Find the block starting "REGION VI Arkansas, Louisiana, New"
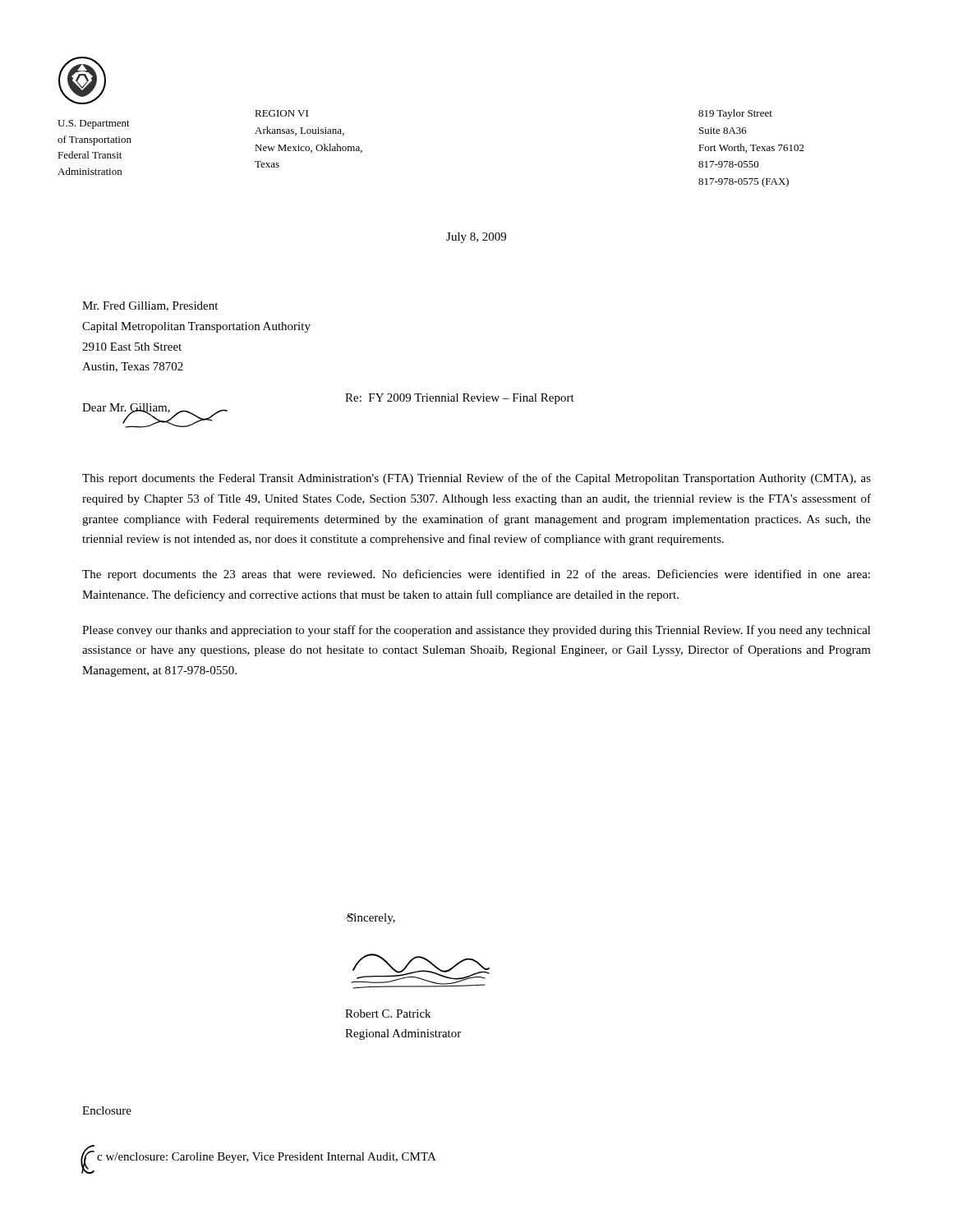This screenshot has height=1232, width=953. click(309, 139)
